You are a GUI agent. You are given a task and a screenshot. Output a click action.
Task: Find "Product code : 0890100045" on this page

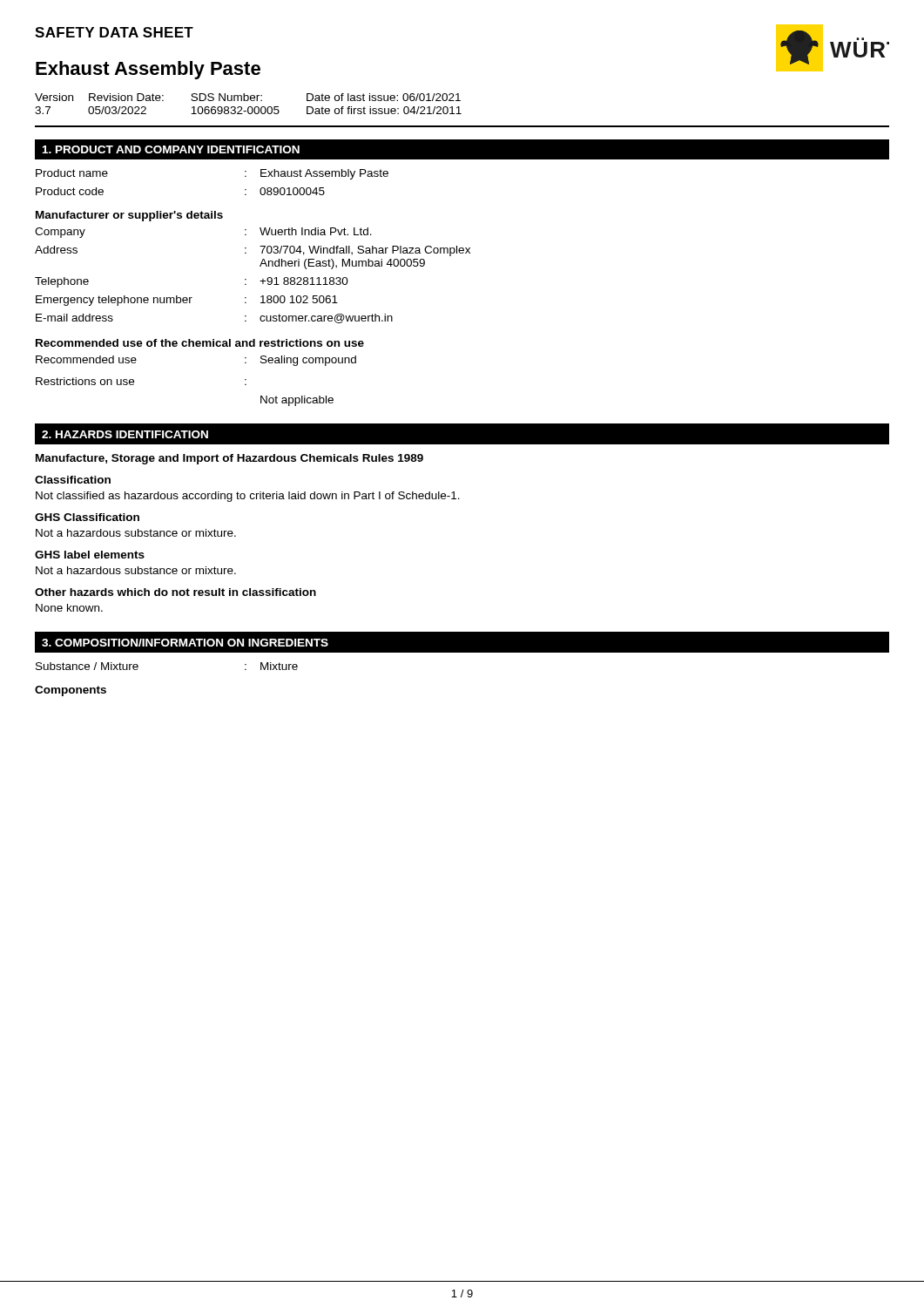(x=68, y=190)
